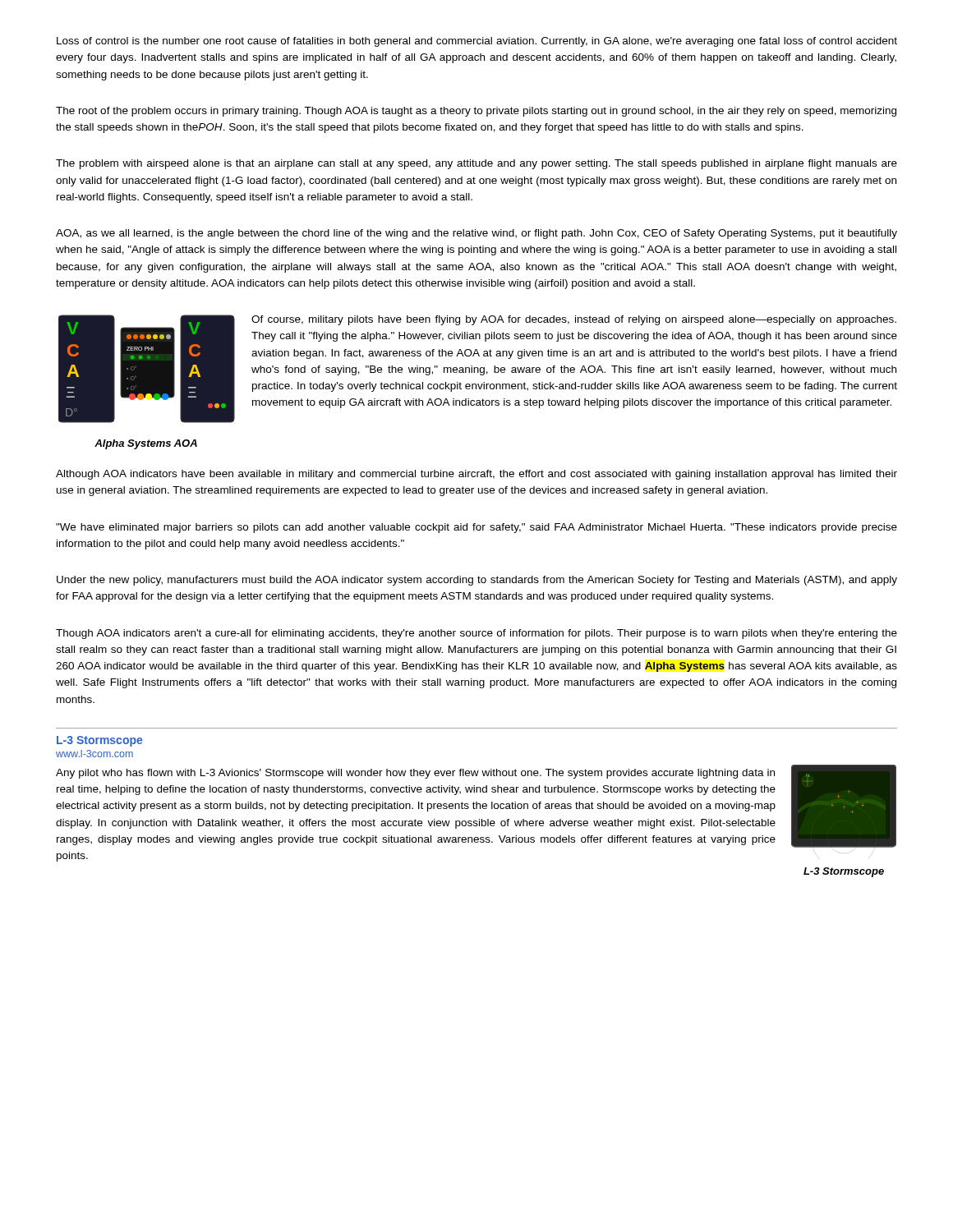The image size is (953, 1232).
Task: Locate the text block starting "Although AOA indicators have been available"
Action: coord(476,482)
